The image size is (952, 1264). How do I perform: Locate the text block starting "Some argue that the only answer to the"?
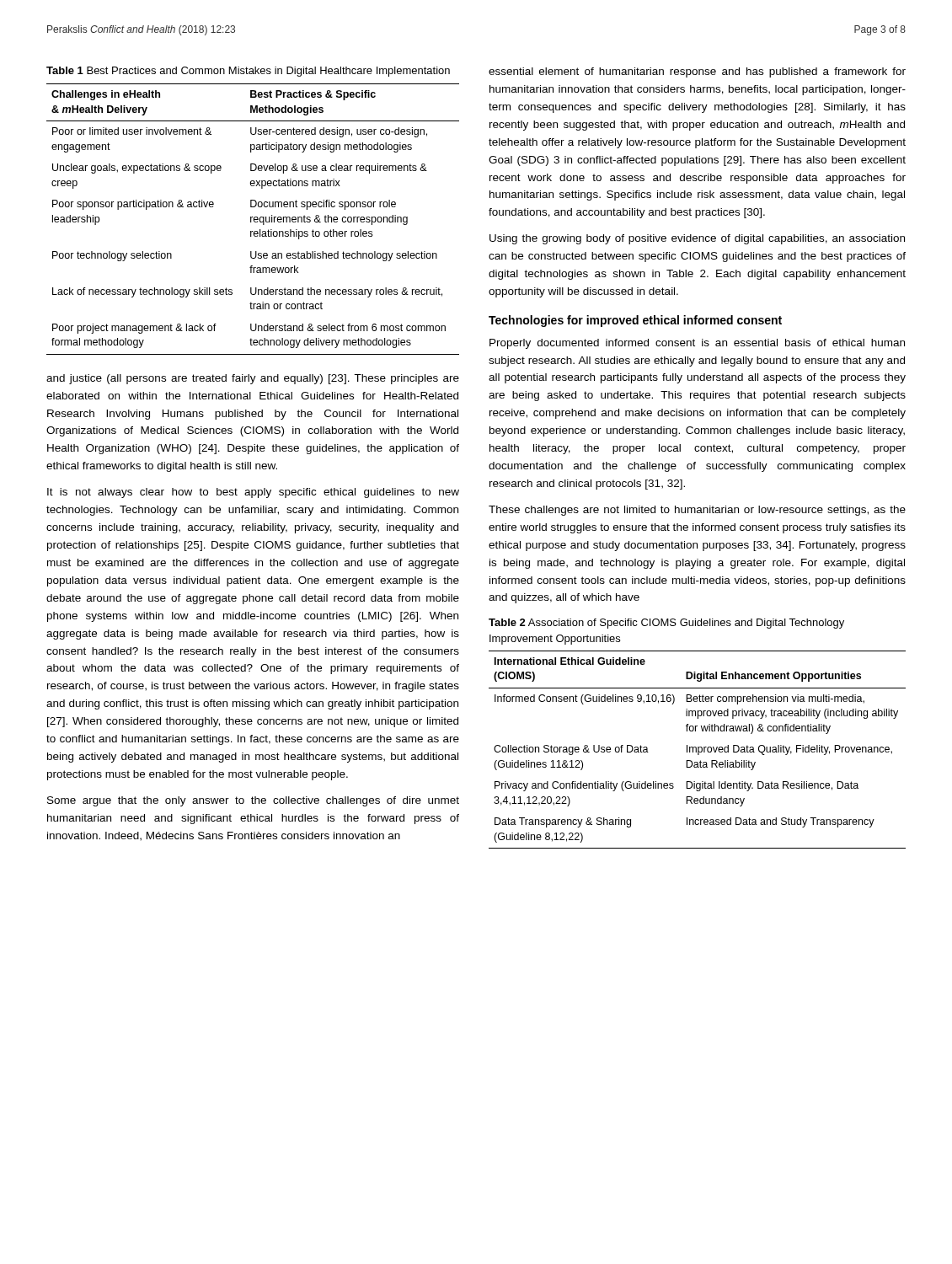253,818
